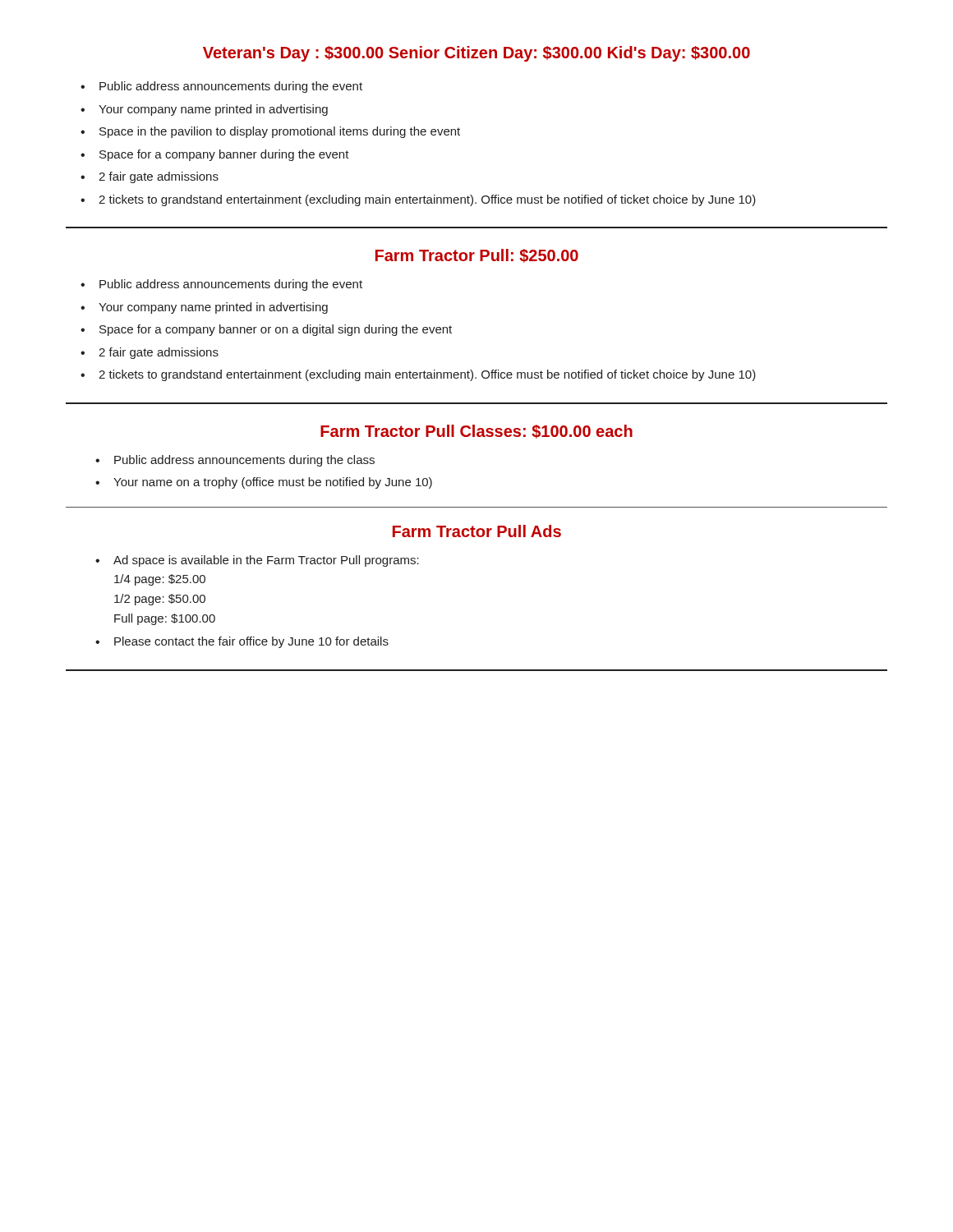Screen dimensions: 1232x953
Task: Click on the text starting "Your name on a trophy (office must be"
Action: click(x=273, y=482)
